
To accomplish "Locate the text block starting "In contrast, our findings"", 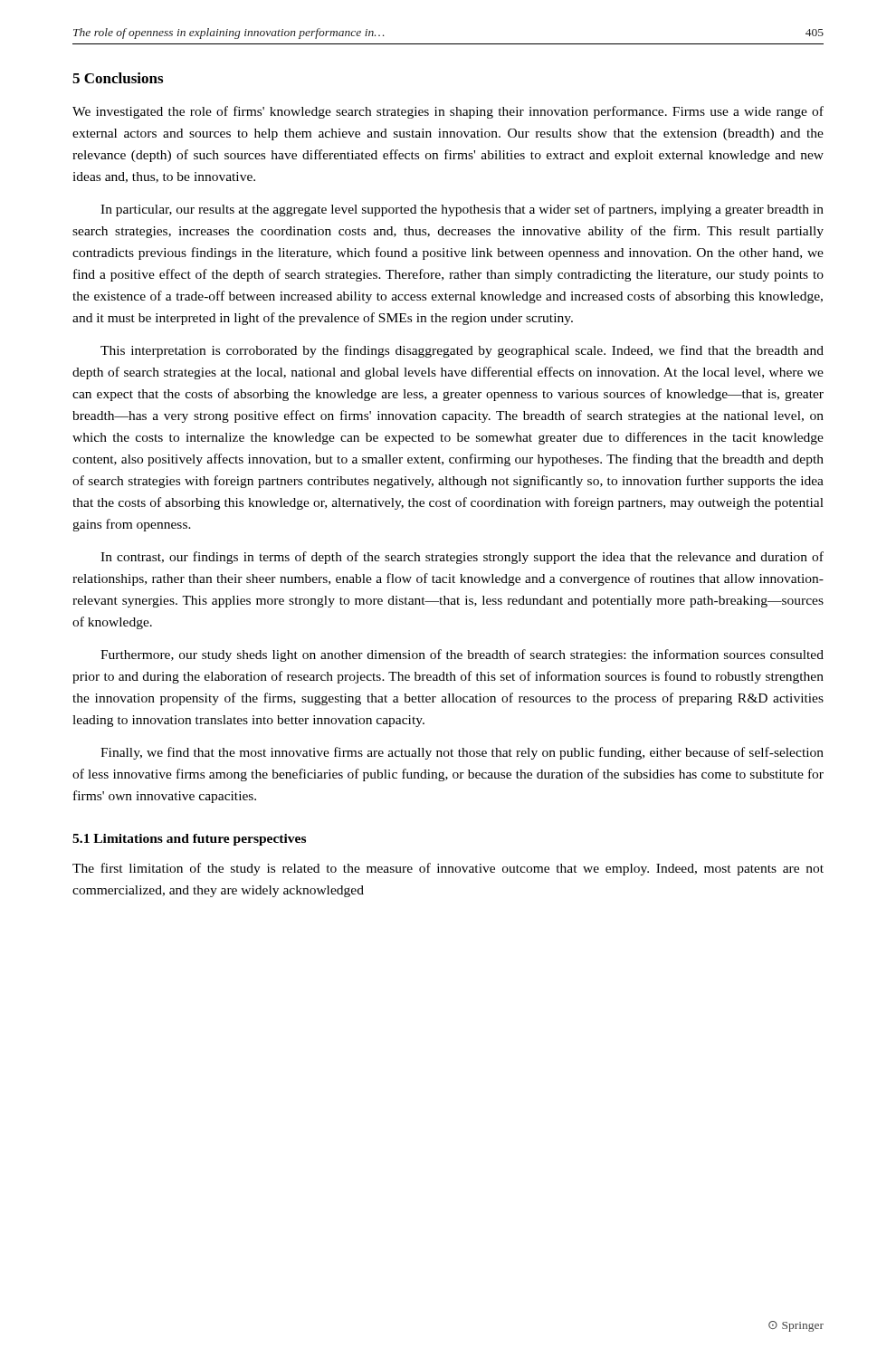I will pyautogui.click(x=448, y=589).
